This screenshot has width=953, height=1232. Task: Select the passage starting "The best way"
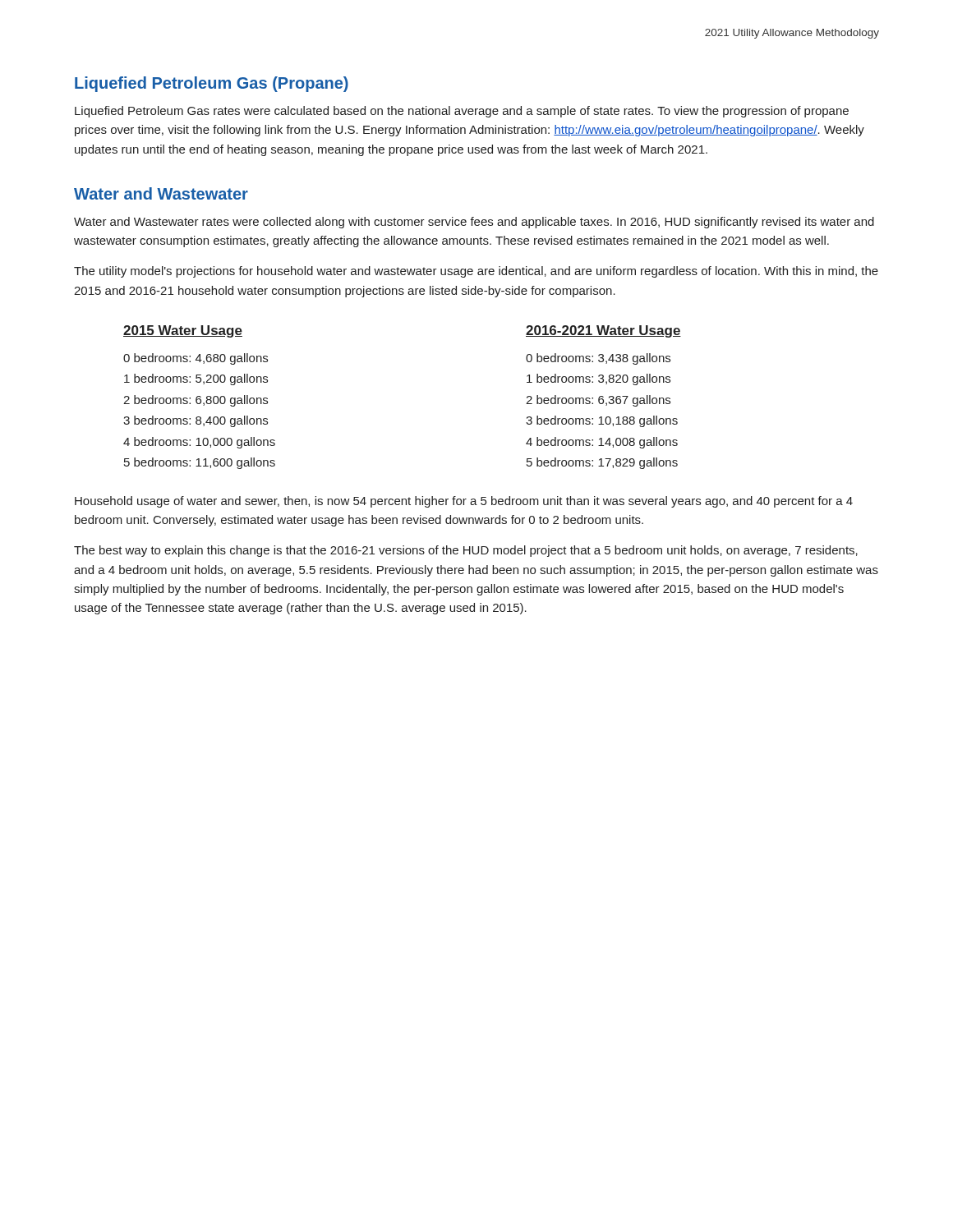click(x=476, y=579)
